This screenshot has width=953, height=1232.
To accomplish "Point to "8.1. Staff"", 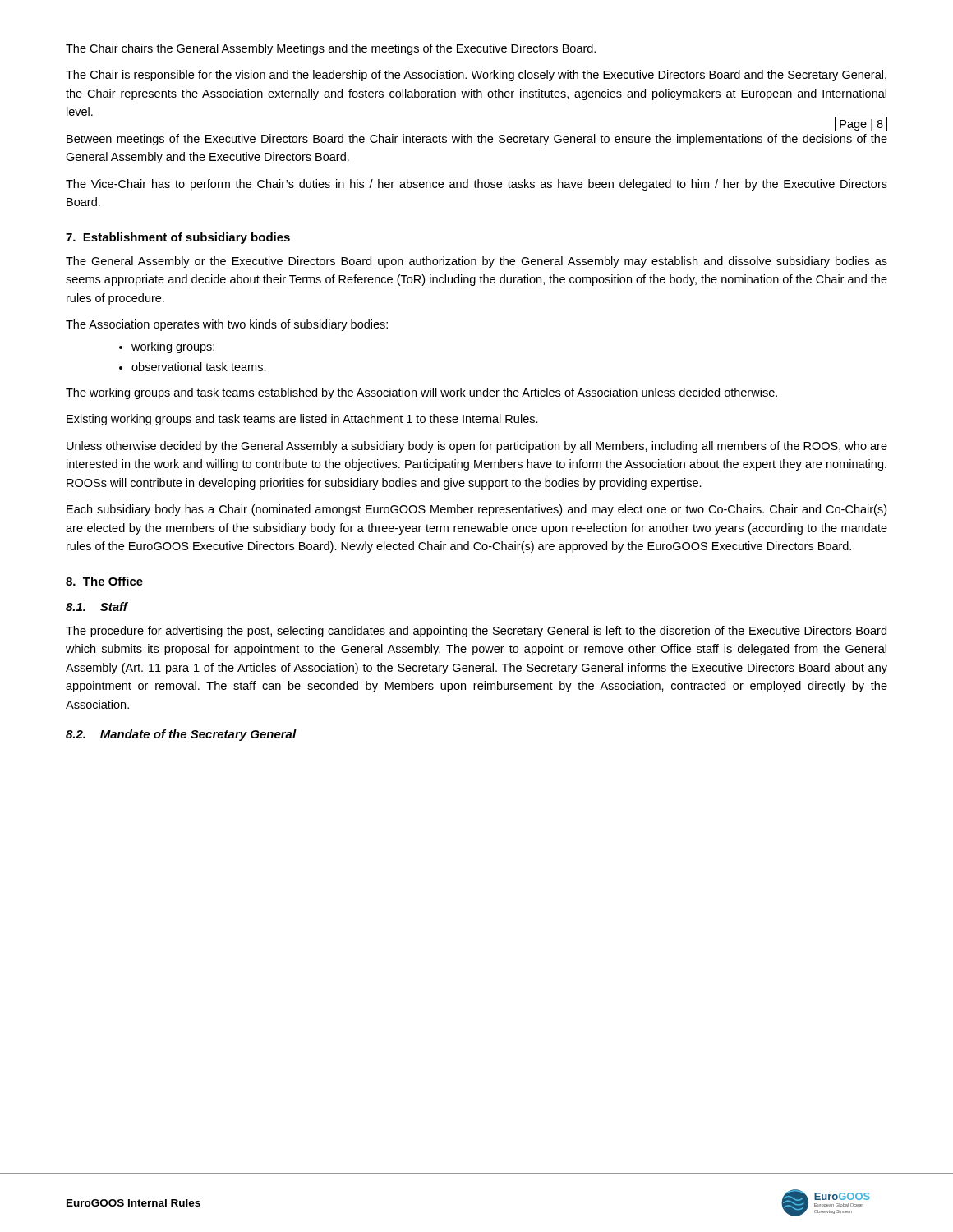I will (96, 606).
